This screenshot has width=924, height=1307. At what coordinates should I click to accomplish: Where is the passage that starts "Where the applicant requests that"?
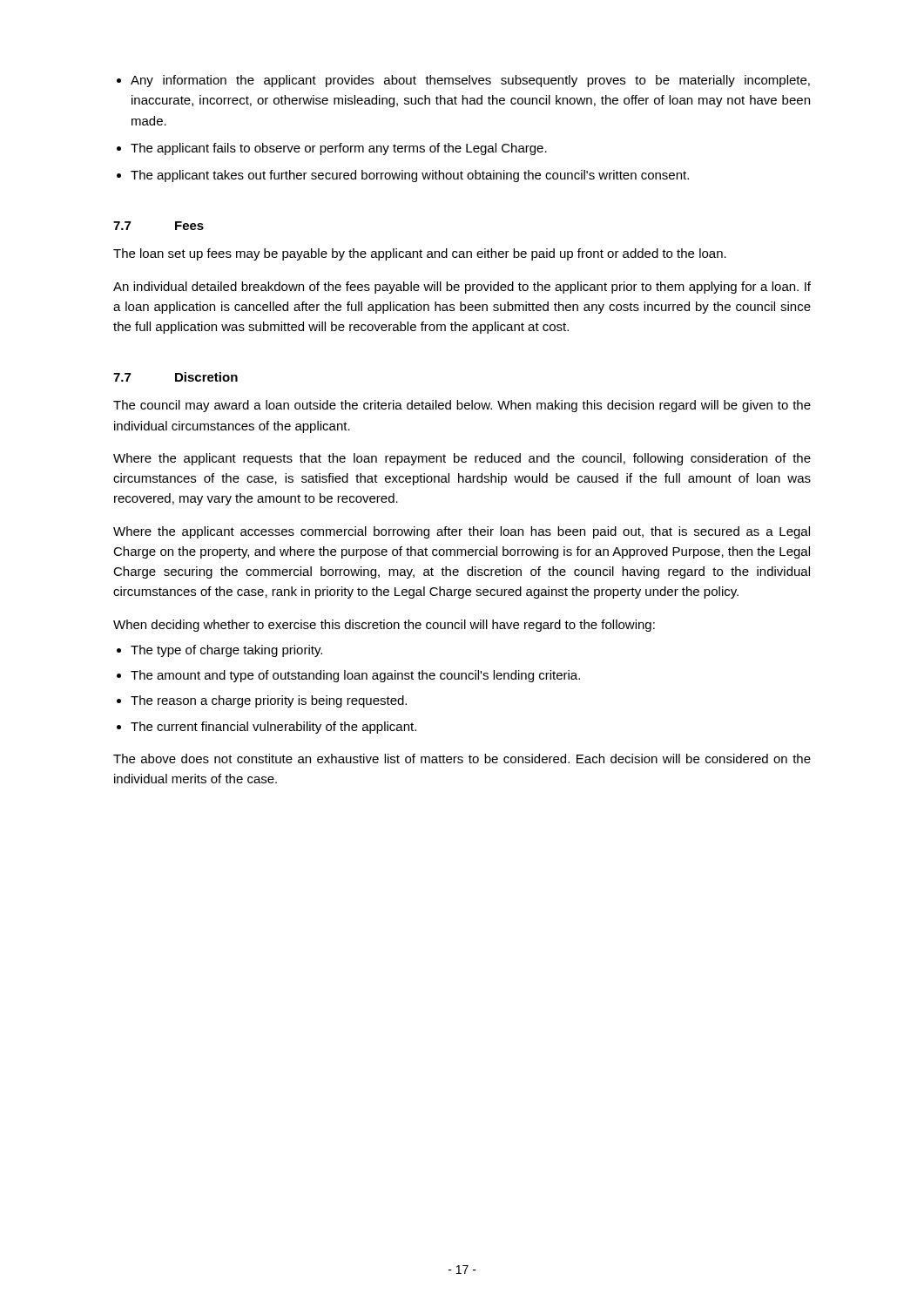point(462,478)
